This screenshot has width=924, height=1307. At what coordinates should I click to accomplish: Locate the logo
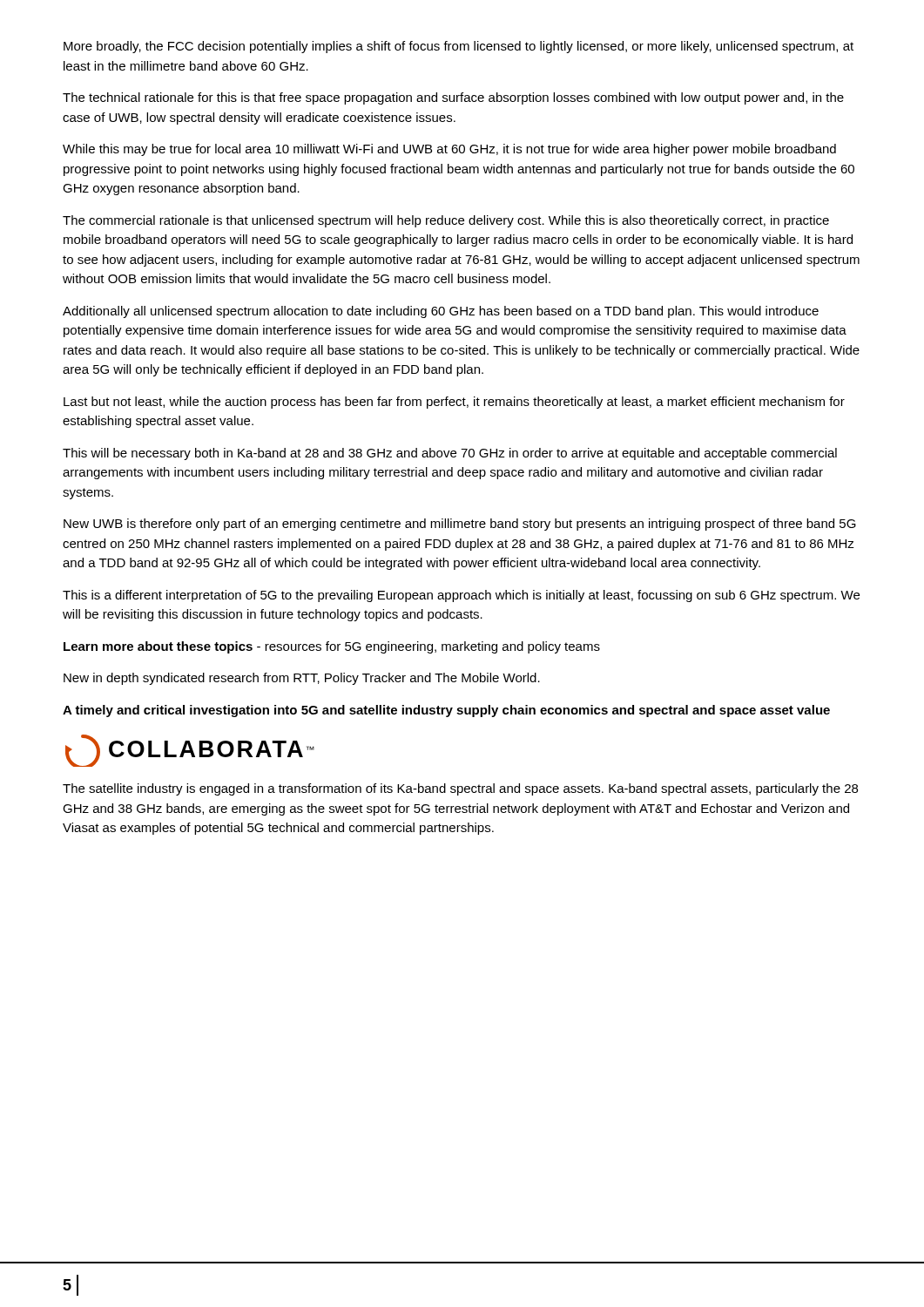(462, 749)
